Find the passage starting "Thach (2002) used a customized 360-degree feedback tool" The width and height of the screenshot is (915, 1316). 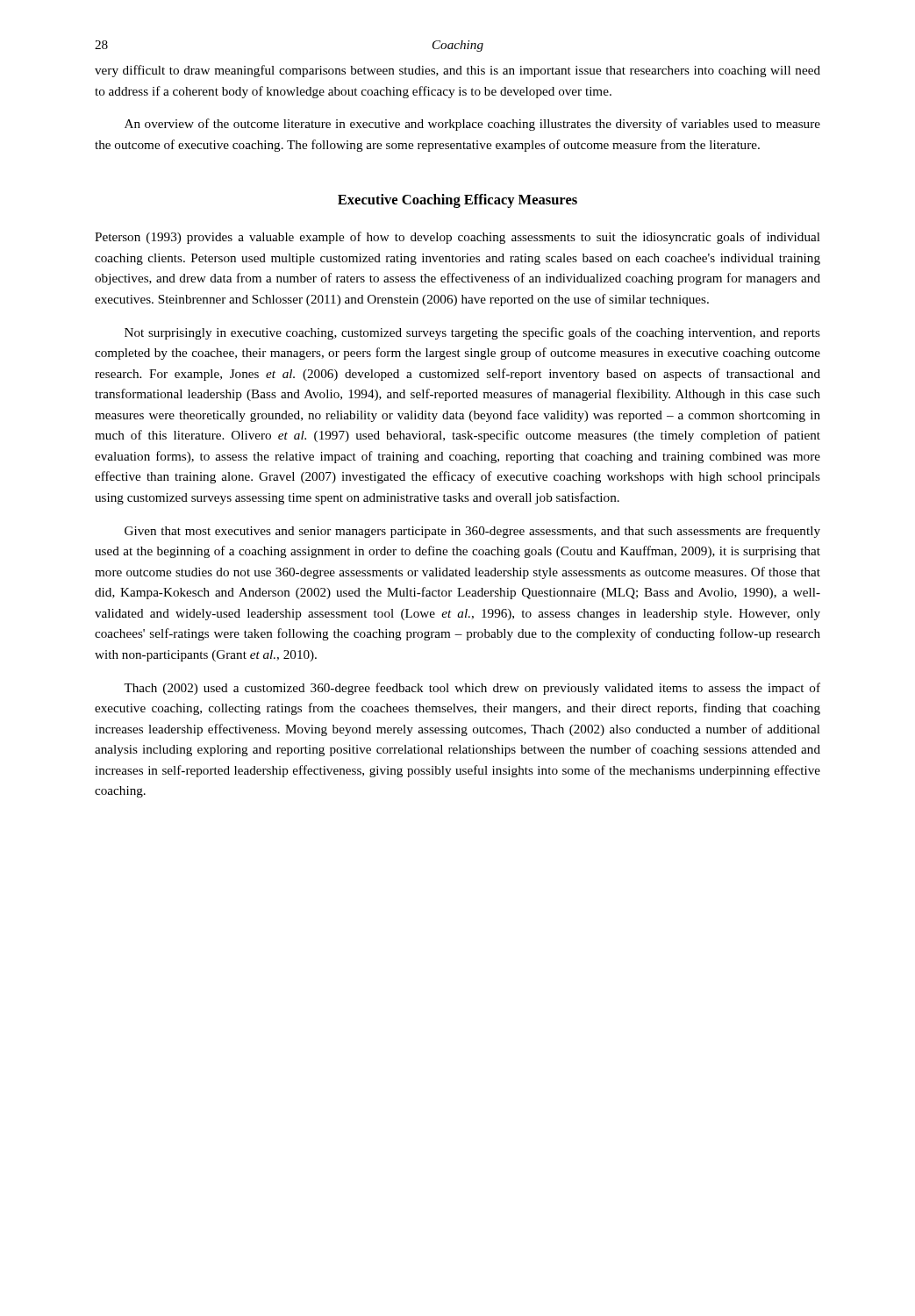point(458,739)
